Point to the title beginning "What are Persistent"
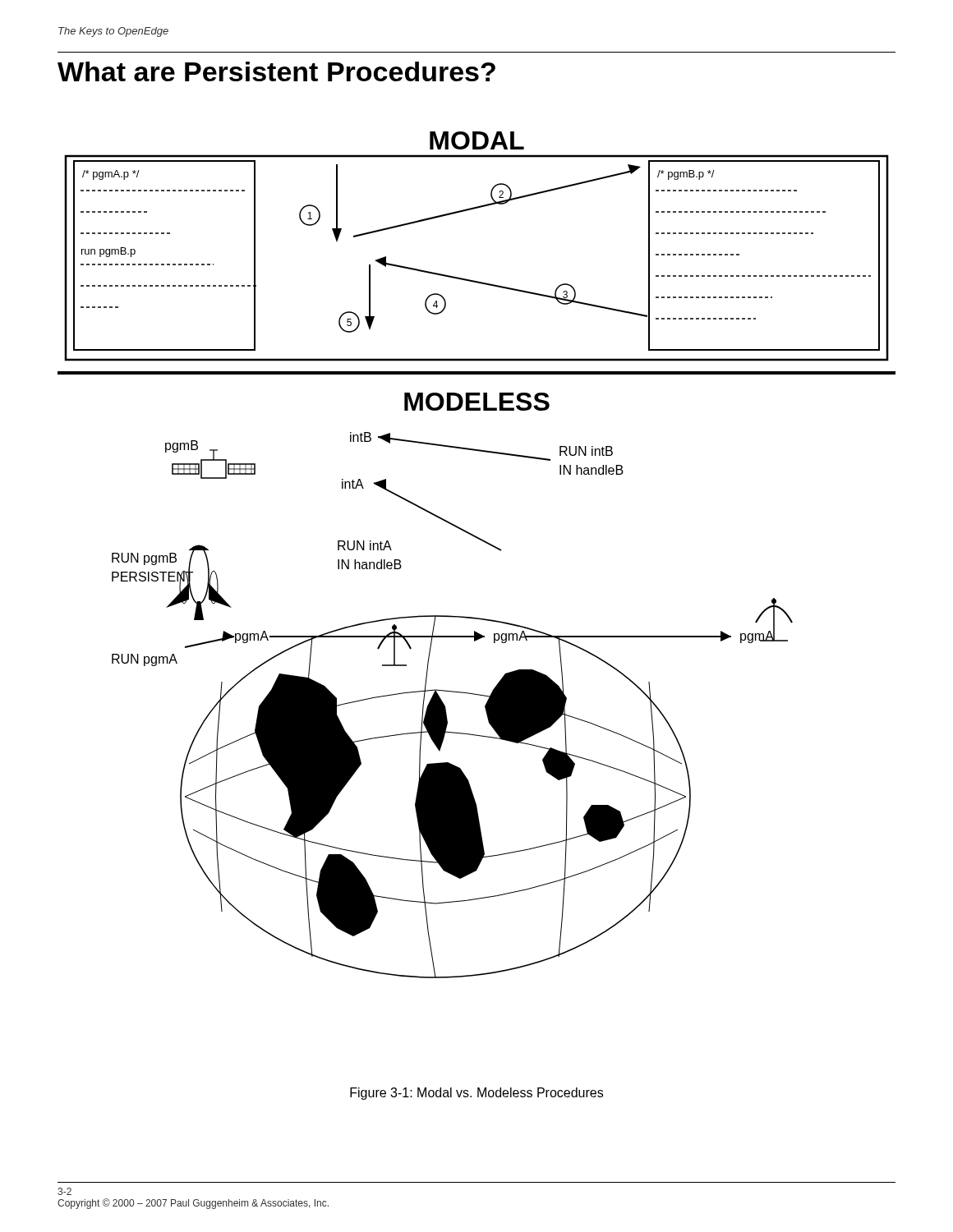The height and width of the screenshot is (1232, 953). tap(277, 71)
